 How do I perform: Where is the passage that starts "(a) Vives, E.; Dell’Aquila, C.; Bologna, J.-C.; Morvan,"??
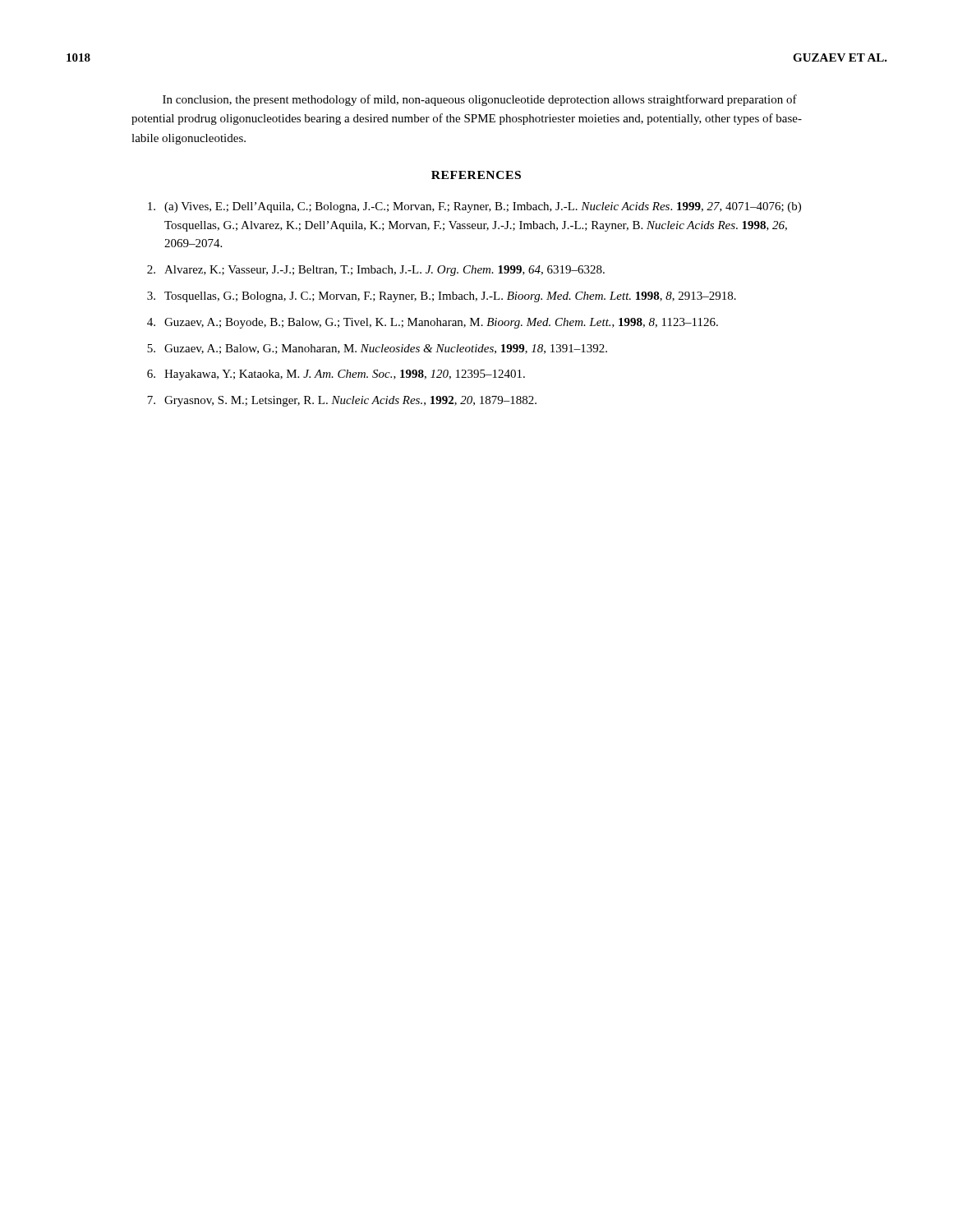tap(476, 225)
